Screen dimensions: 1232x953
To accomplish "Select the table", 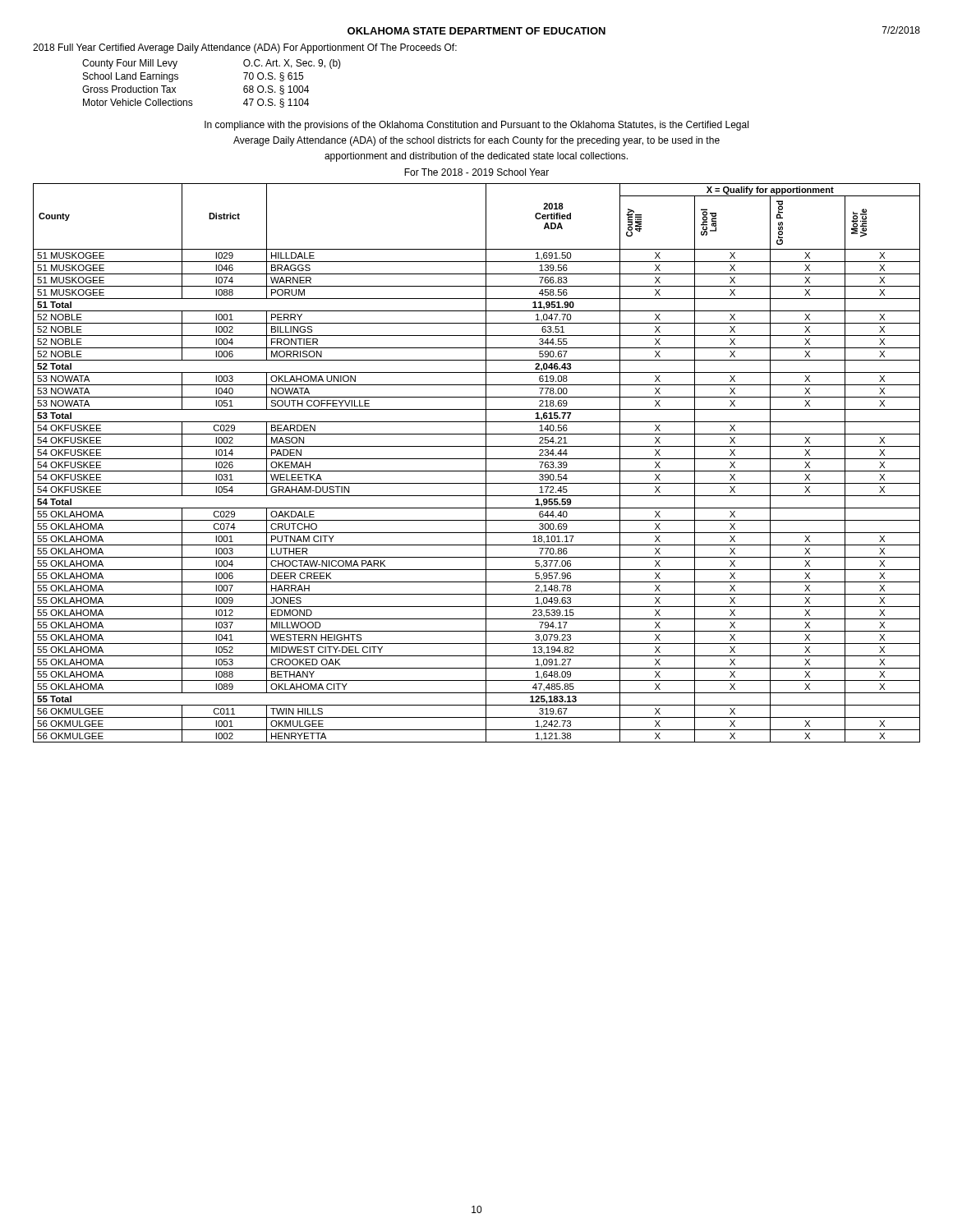I will (476, 463).
